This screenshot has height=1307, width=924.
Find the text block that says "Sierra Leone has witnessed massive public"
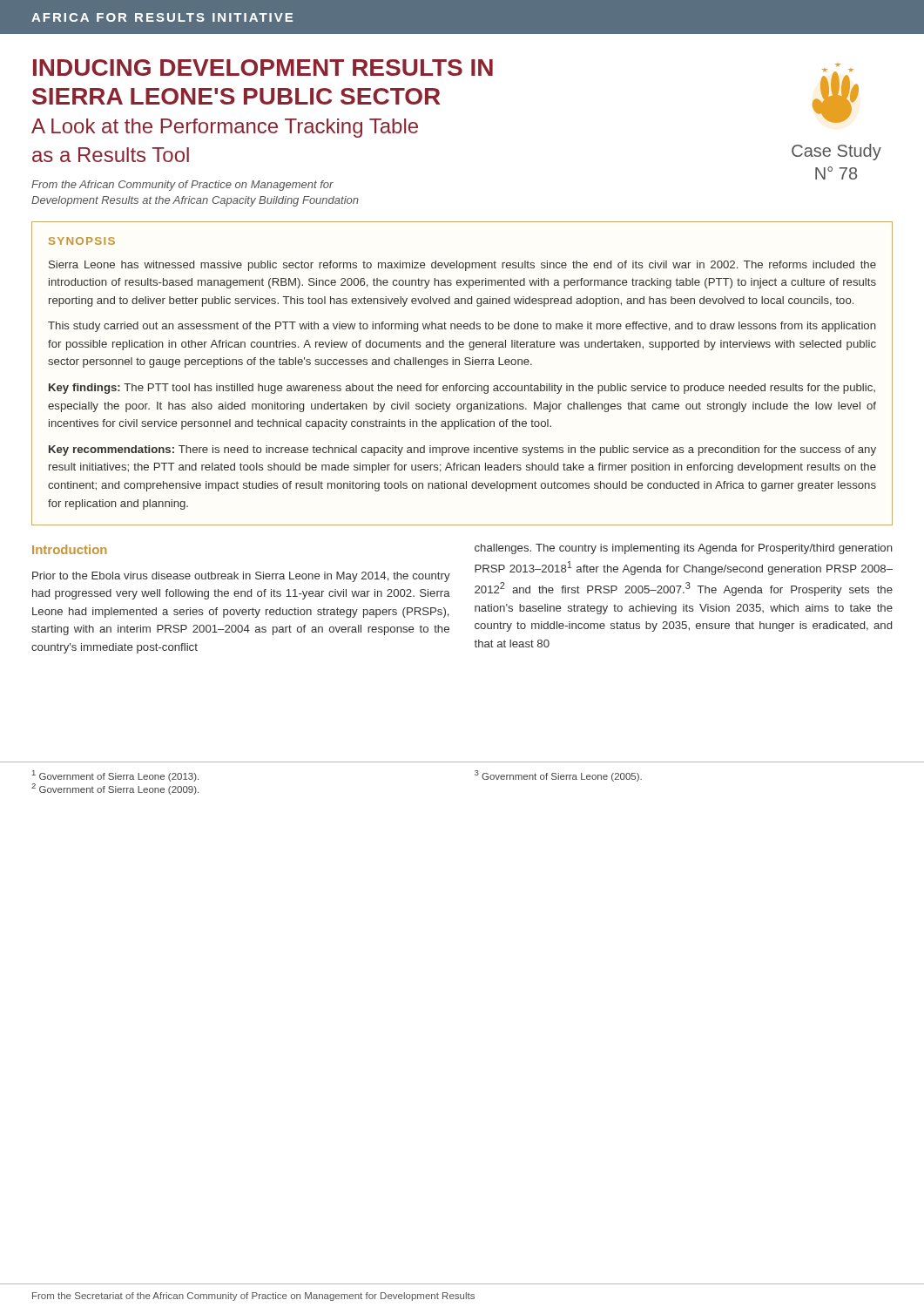click(x=462, y=282)
